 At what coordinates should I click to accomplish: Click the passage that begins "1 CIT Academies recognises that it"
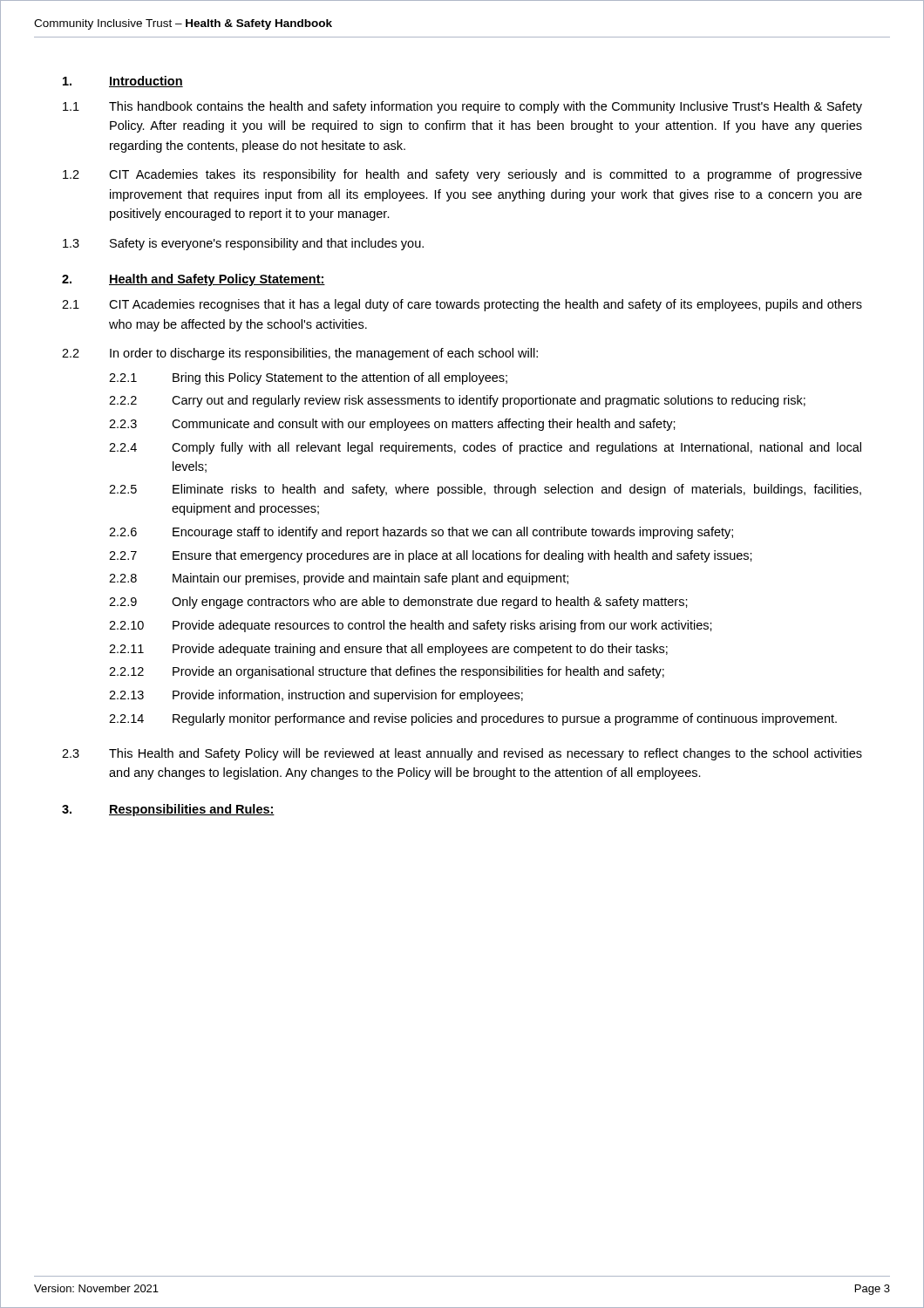coord(462,315)
